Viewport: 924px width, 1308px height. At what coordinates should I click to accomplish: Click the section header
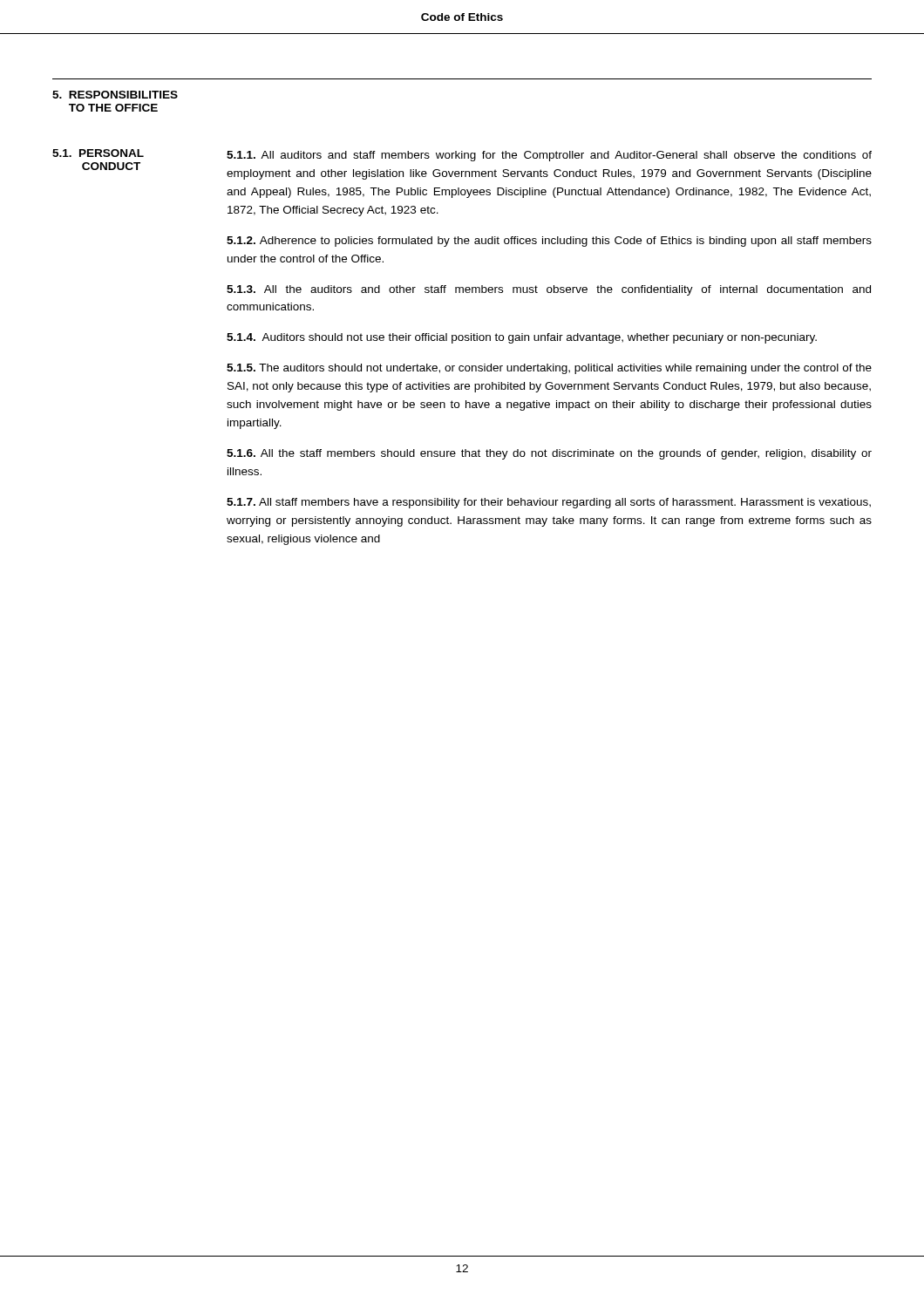[462, 101]
